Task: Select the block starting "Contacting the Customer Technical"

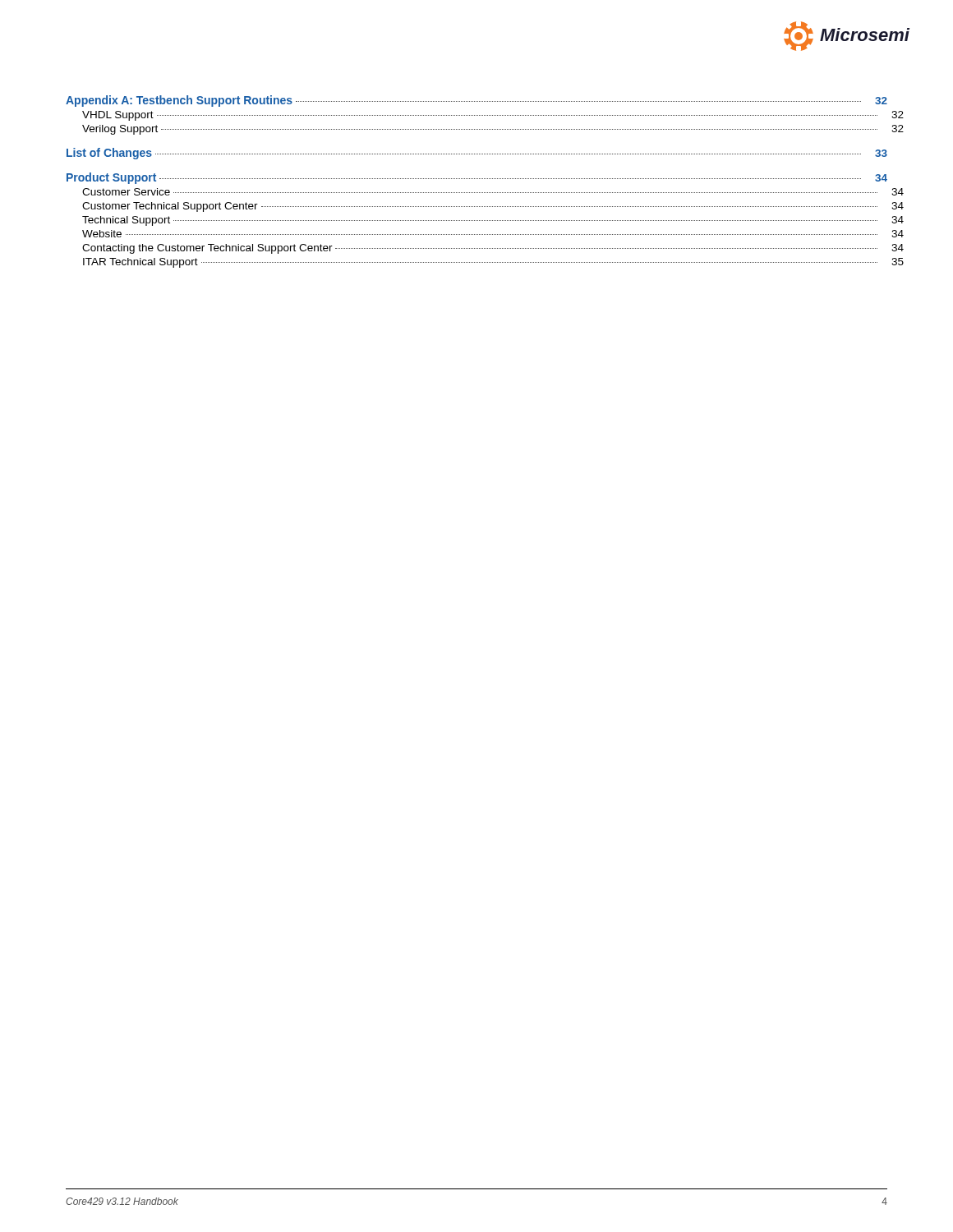Action: coord(493,248)
